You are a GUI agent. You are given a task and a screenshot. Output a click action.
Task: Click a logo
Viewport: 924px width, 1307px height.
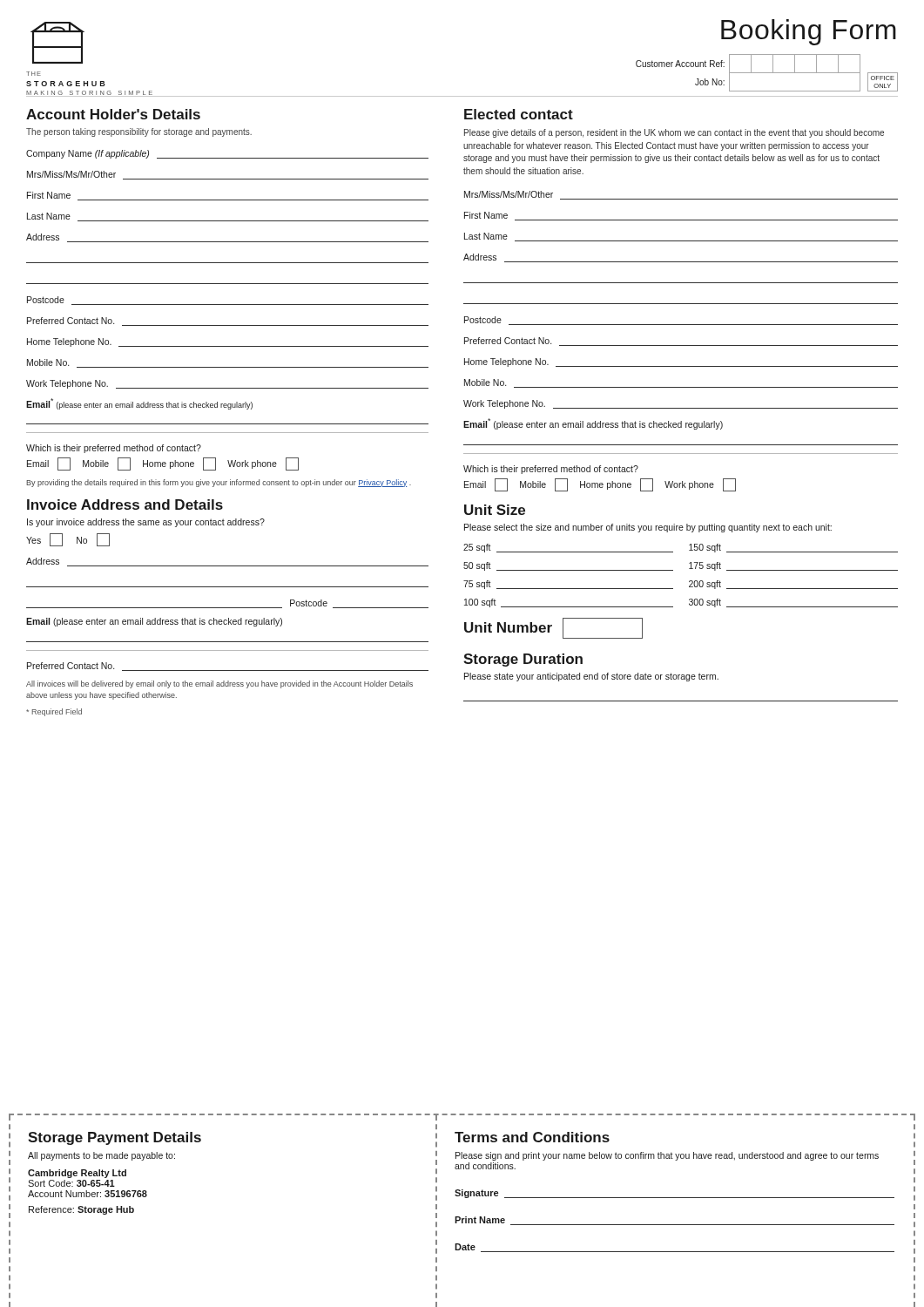click(x=105, y=56)
